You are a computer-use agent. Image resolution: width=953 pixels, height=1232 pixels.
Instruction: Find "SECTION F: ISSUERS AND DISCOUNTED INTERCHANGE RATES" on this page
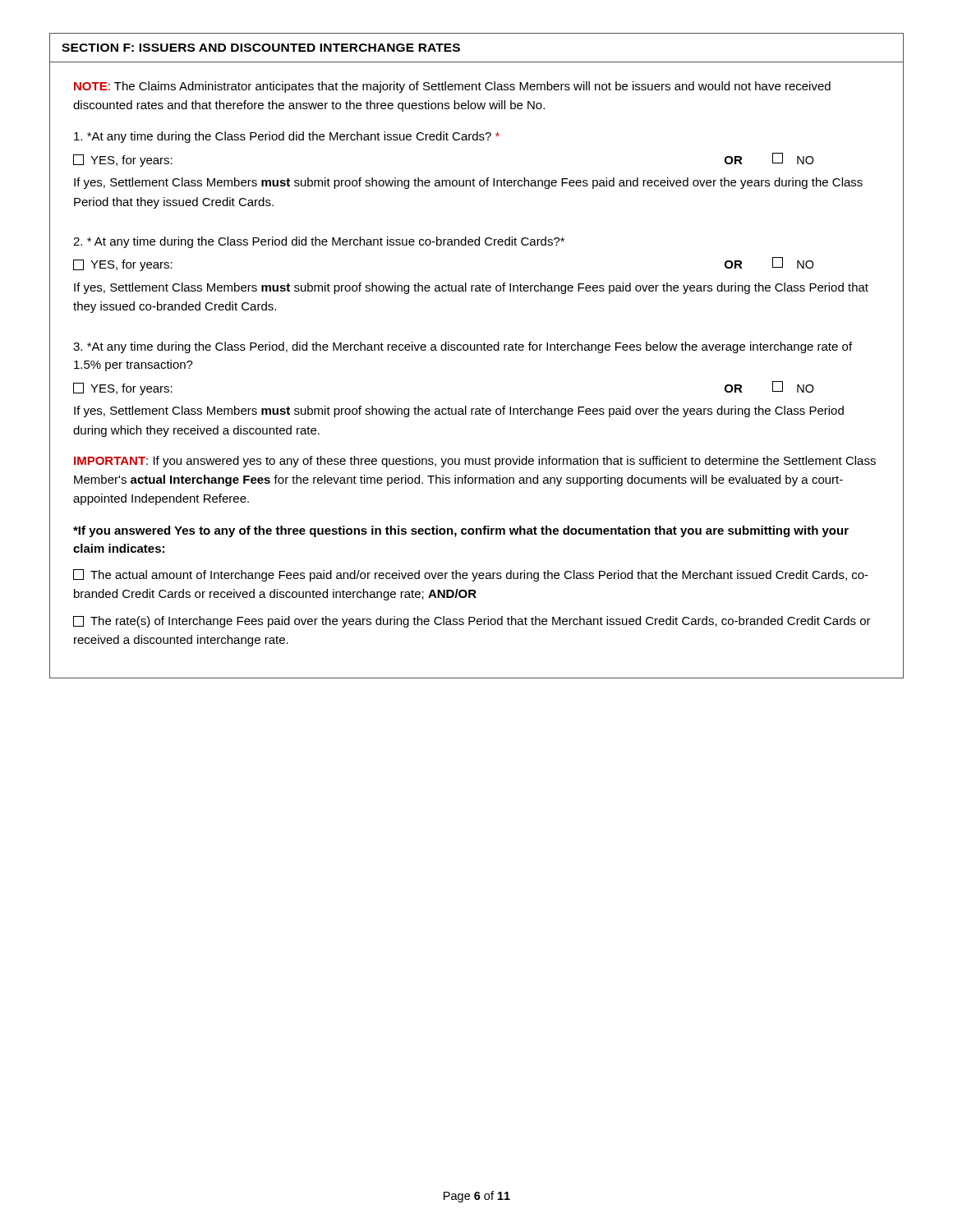pyautogui.click(x=261, y=47)
